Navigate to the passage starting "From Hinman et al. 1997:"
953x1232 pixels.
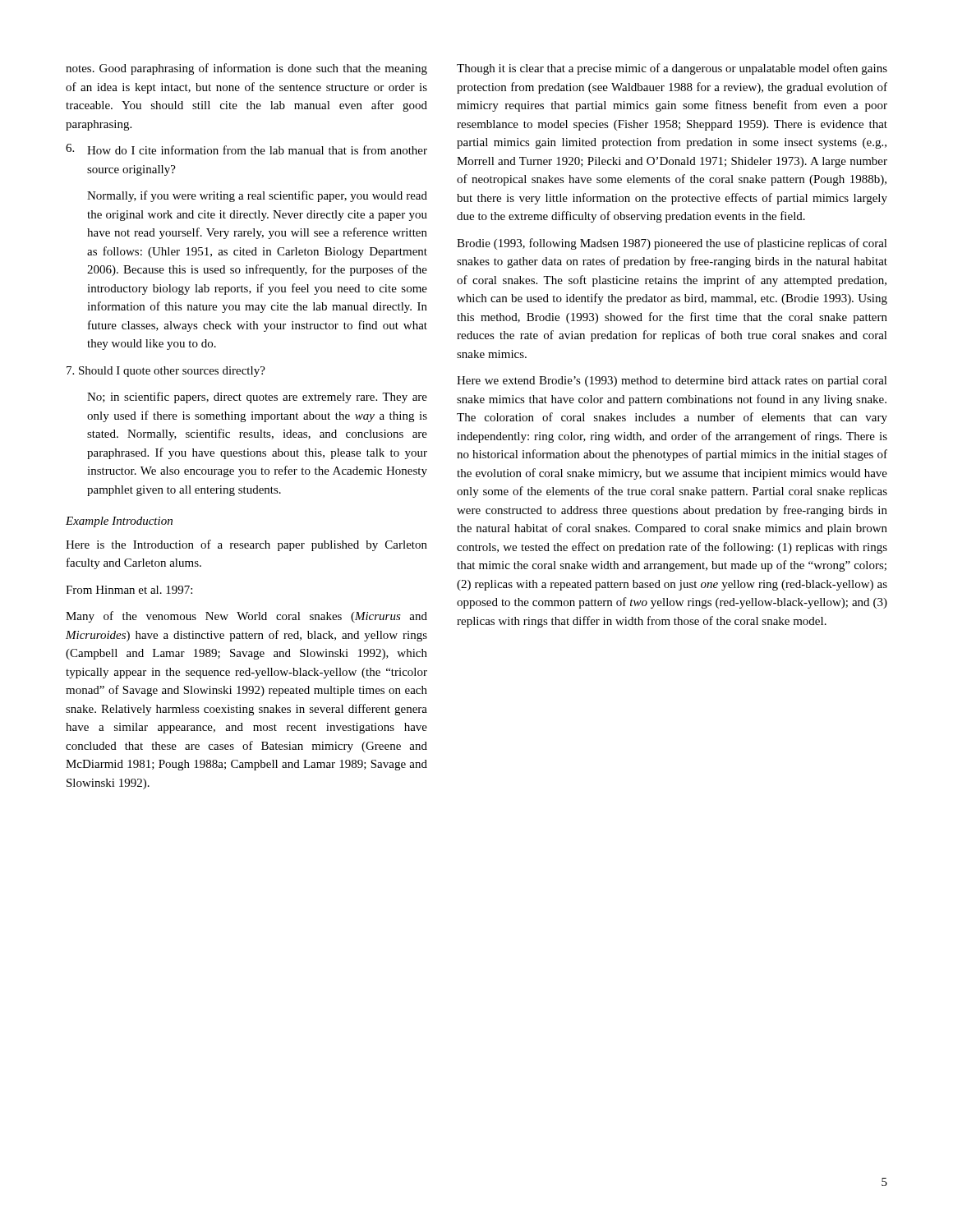tap(129, 590)
